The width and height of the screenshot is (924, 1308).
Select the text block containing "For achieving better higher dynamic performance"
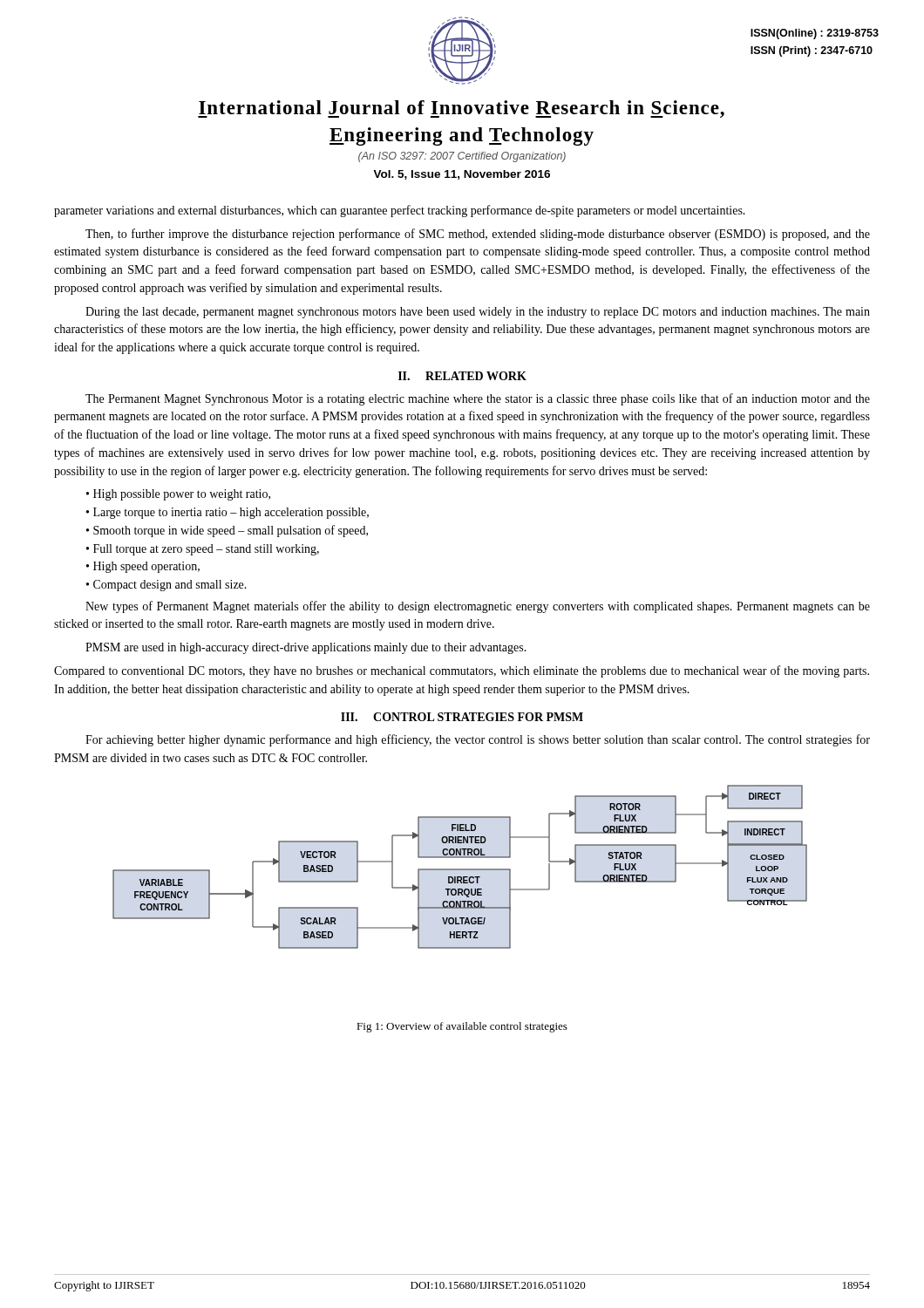[462, 750]
